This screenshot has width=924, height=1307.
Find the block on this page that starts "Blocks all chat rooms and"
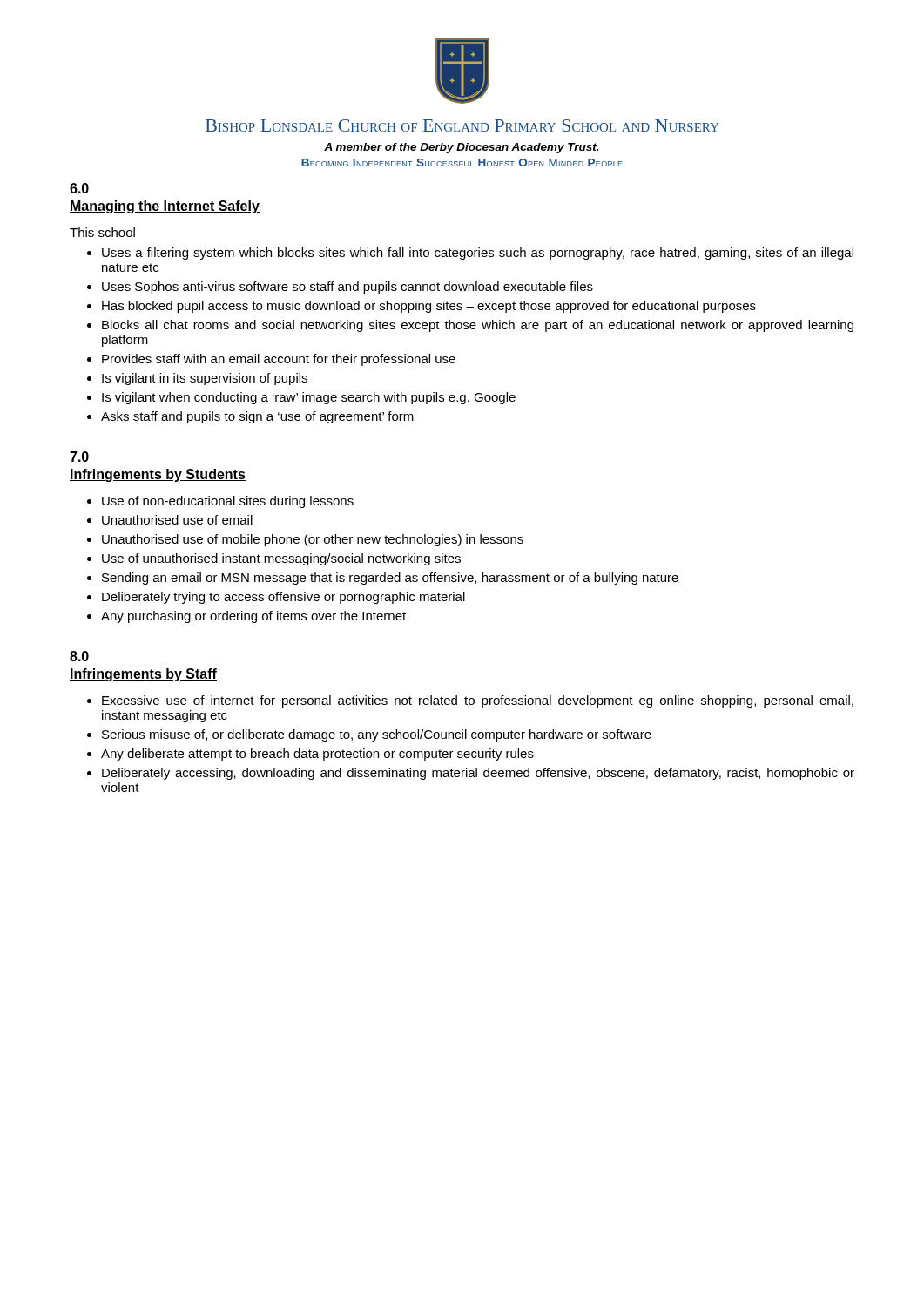click(462, 332)
